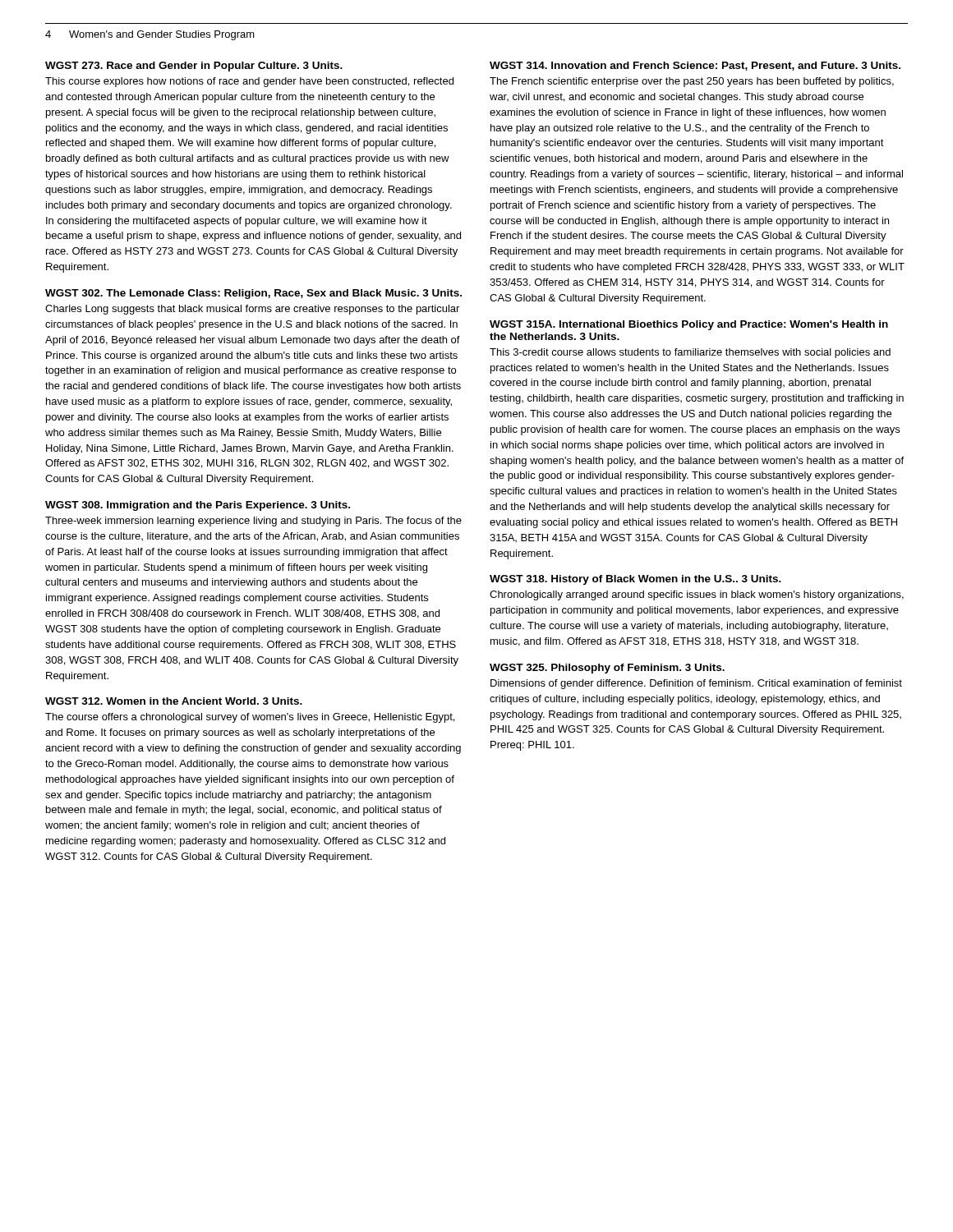Screen dimensions: 1232x953
Task: Click on the section header that says "WGST 315A. International Bioethics Policy"
Action: click(x=689, y=330)
